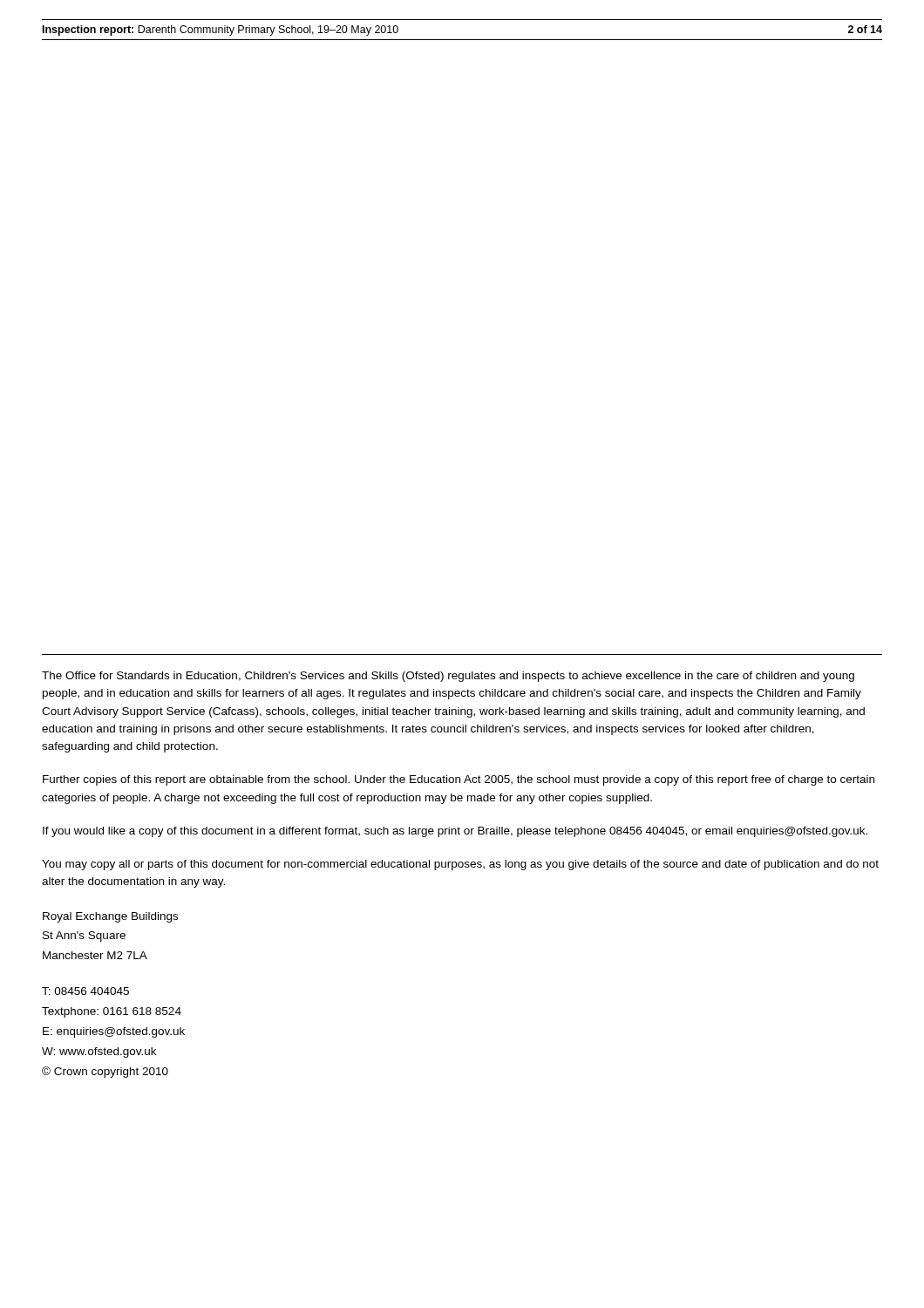The width and height of the screenshot is (924, 1308).
Task: Select the text block with the text "Further copies of this report are obtainable from"
Action: (459, 788)
